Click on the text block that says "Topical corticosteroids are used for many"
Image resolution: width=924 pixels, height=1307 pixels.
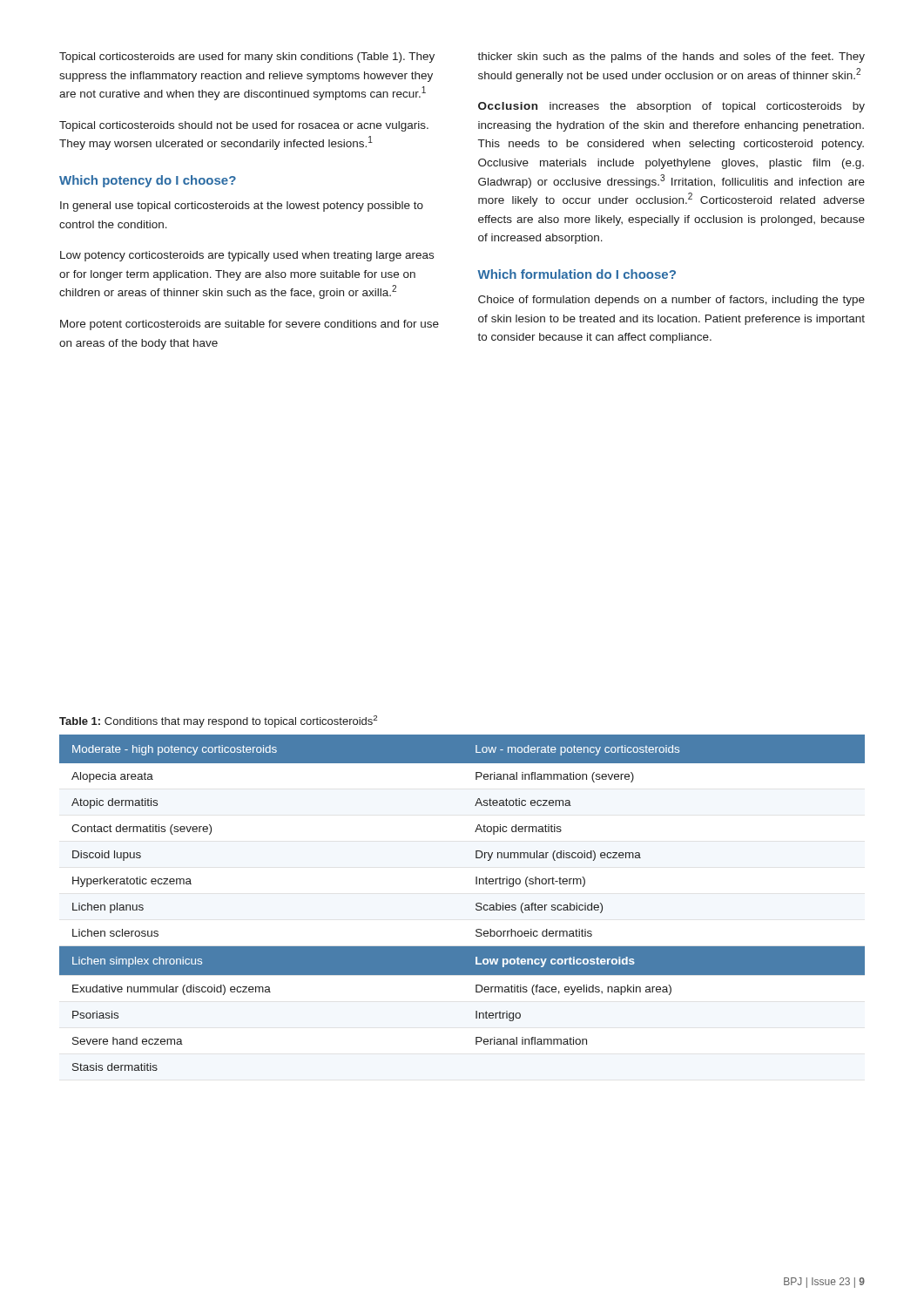[253, 75]
